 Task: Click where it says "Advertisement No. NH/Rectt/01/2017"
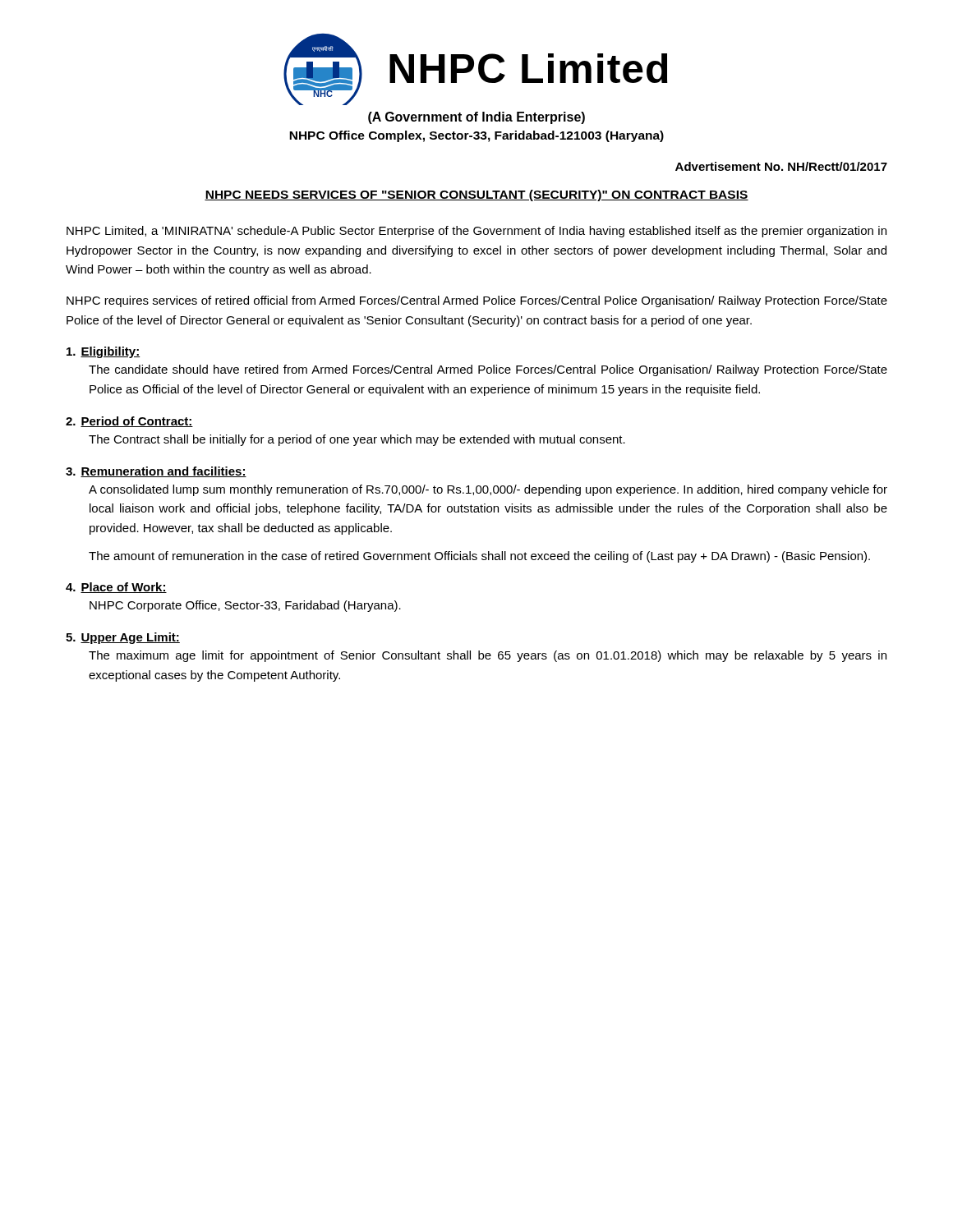[x=781, y=166]
